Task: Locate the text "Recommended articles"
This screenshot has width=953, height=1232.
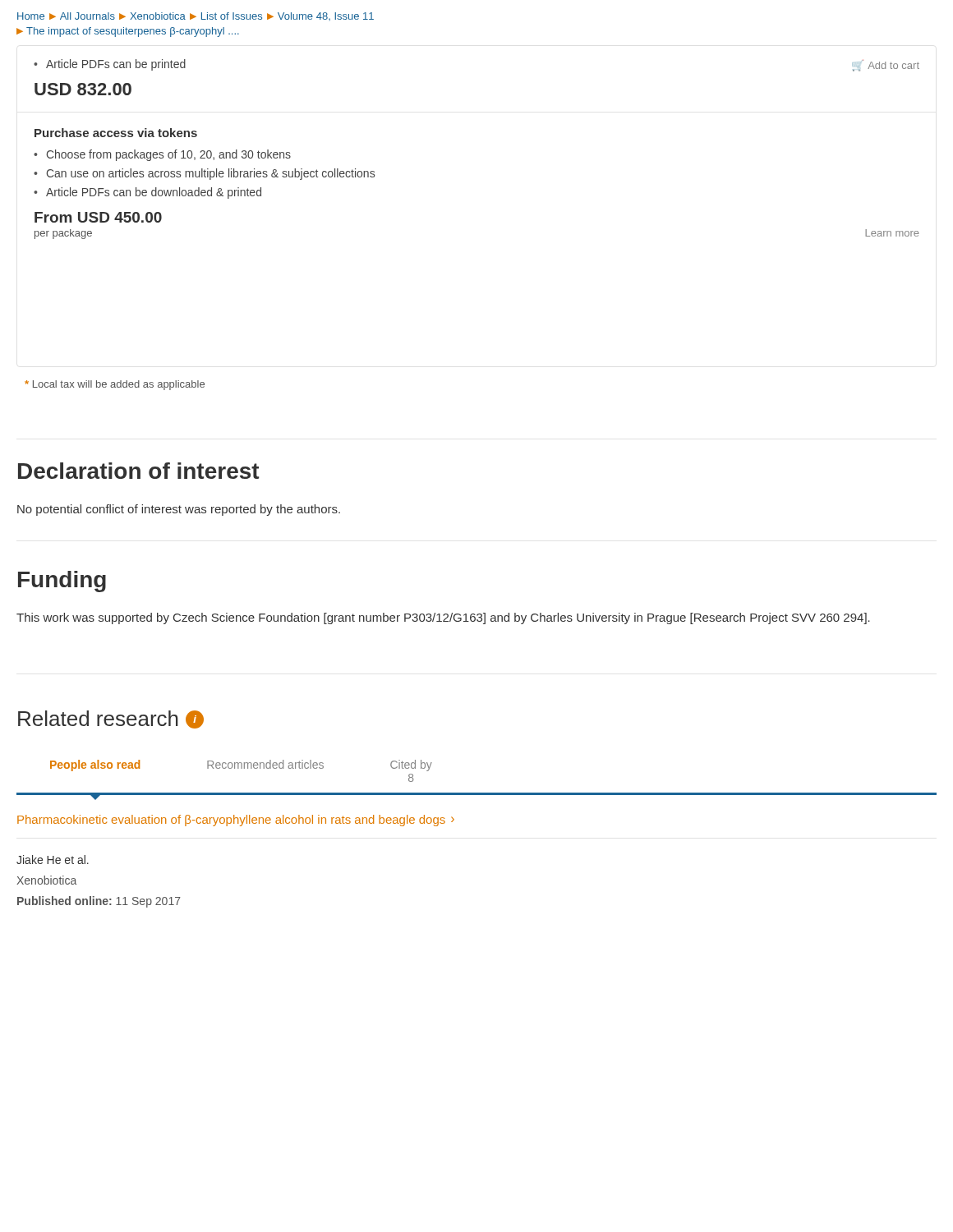Action: pos(265,765)
